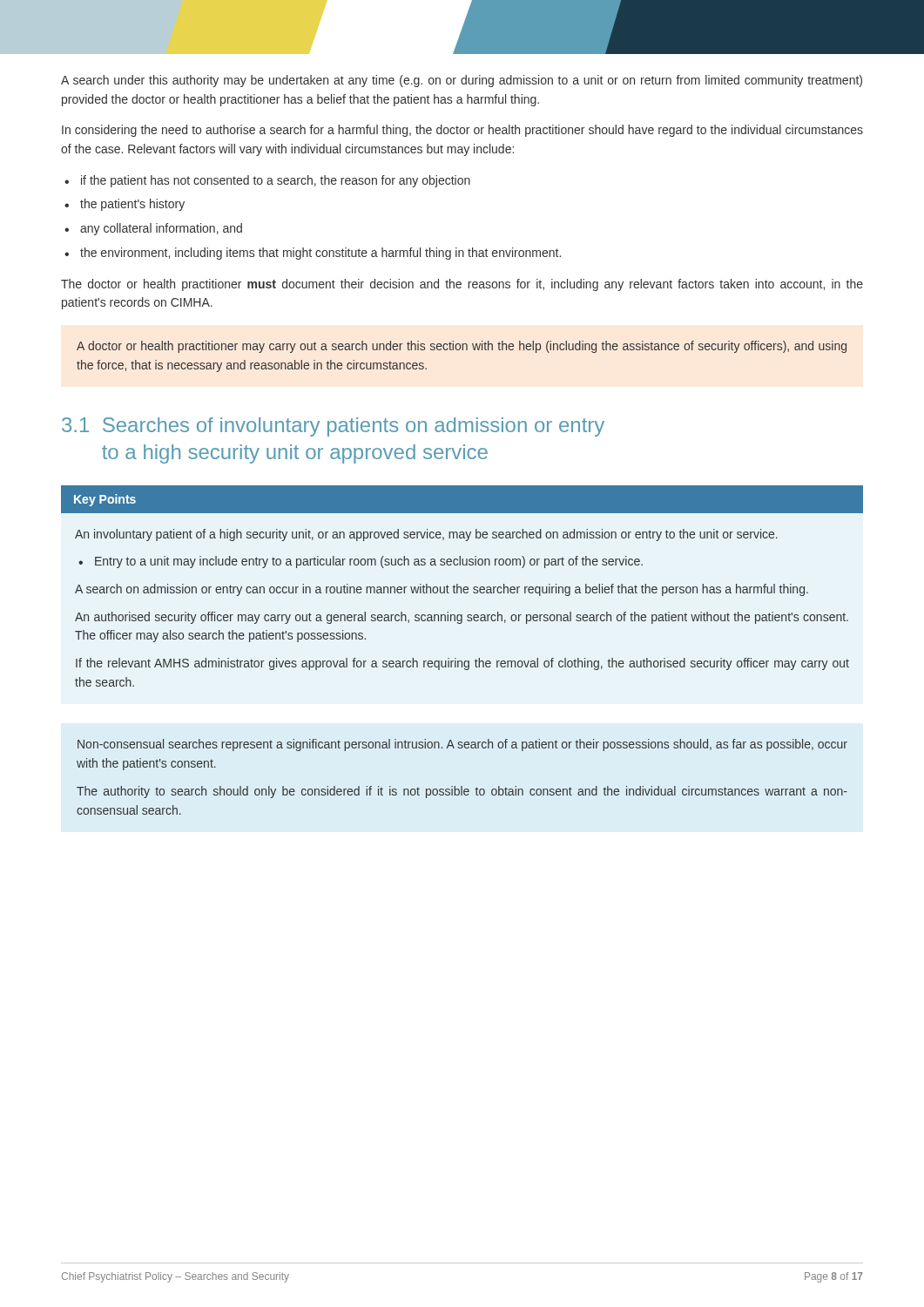Find the list item that says "the environment, including"

pyautogui.click(x=321, y=253)
